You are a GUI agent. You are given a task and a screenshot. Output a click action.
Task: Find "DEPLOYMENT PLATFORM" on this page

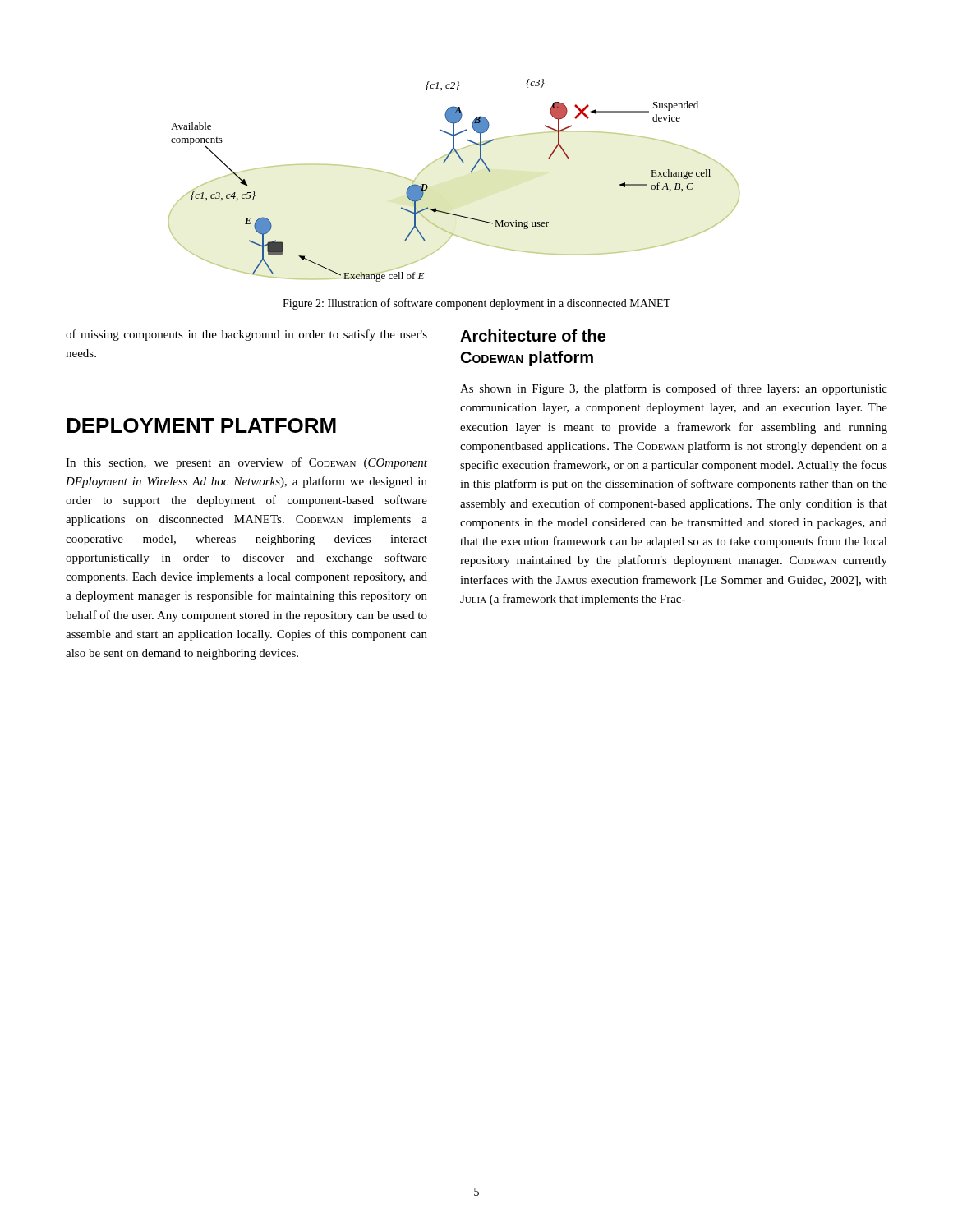tap(201, 425)
